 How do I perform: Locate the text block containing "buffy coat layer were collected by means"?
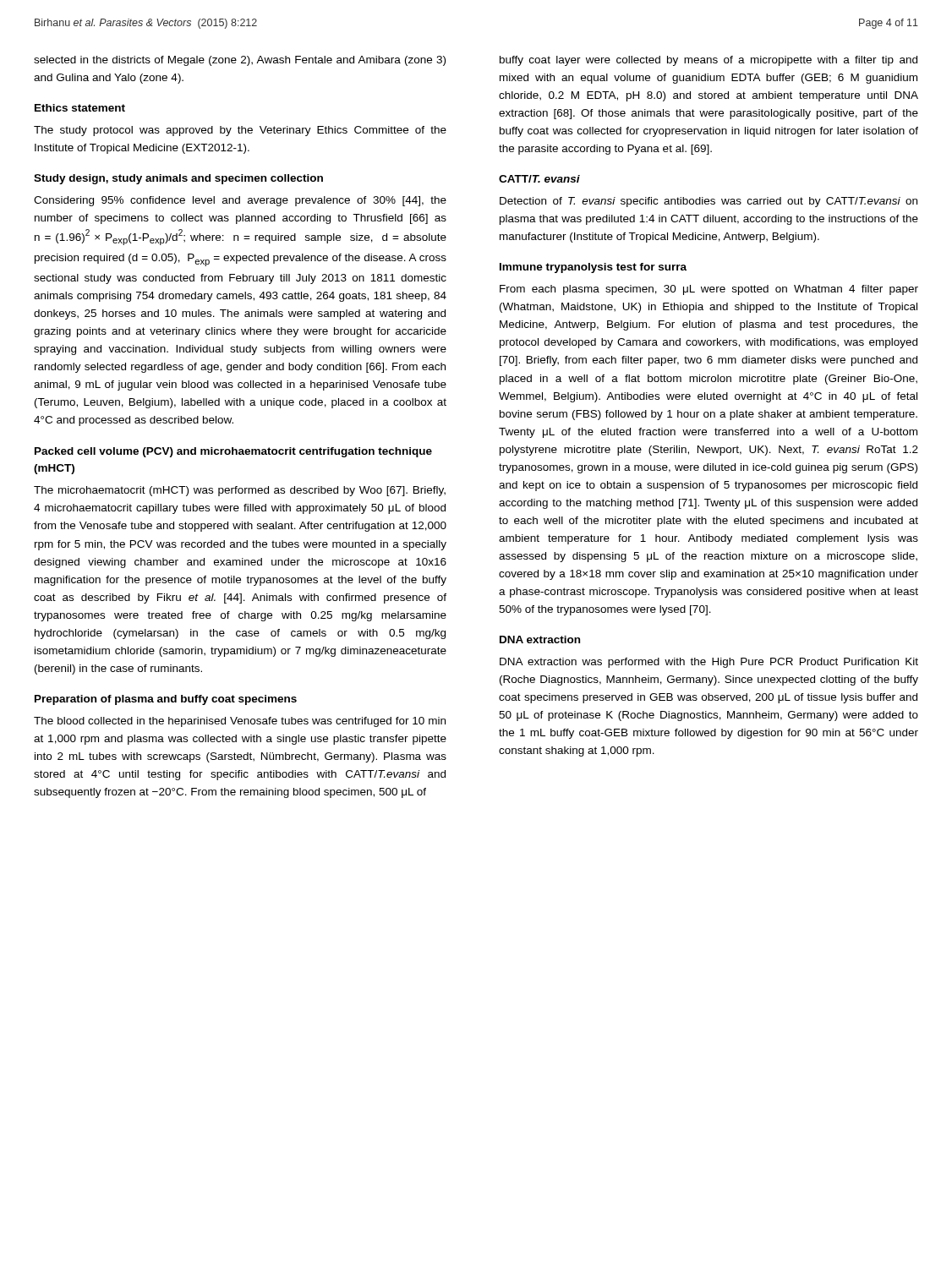[x=709, y=104]
